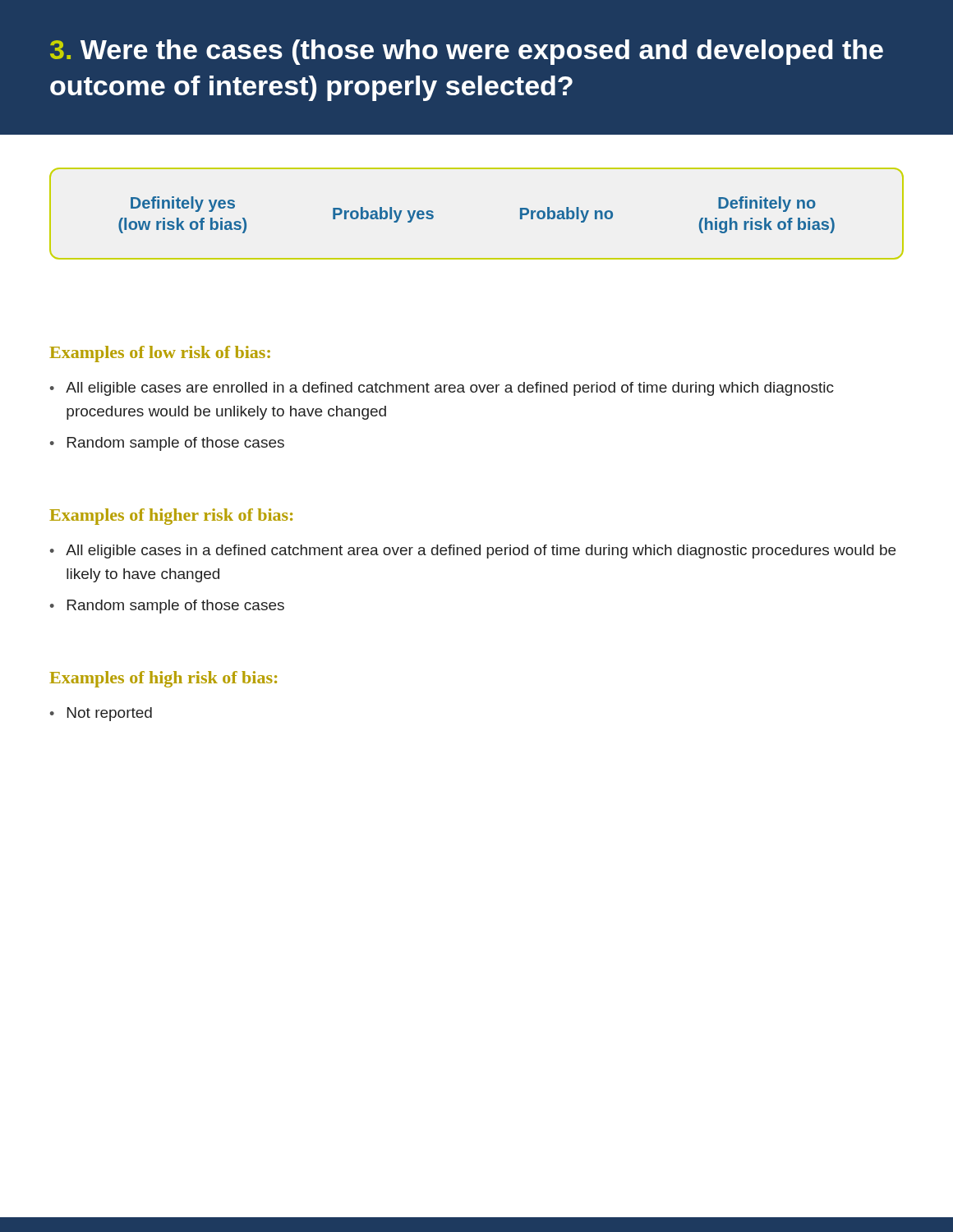Locate the list item containing "• All eligible cases are enrolled in a"
The height and width of the screenshot is (1232, 953).
[476, 400]
